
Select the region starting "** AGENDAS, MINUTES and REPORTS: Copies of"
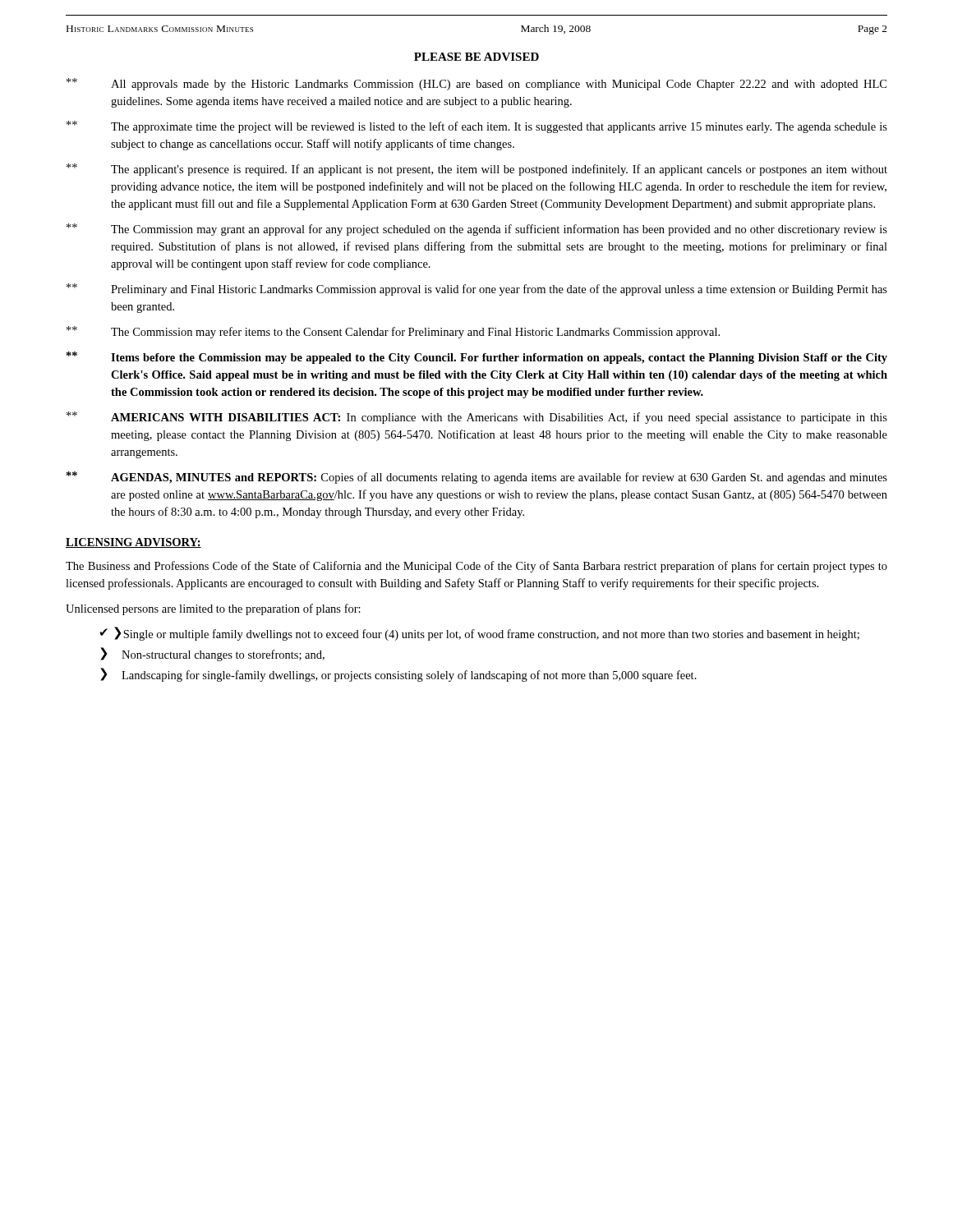476,495
